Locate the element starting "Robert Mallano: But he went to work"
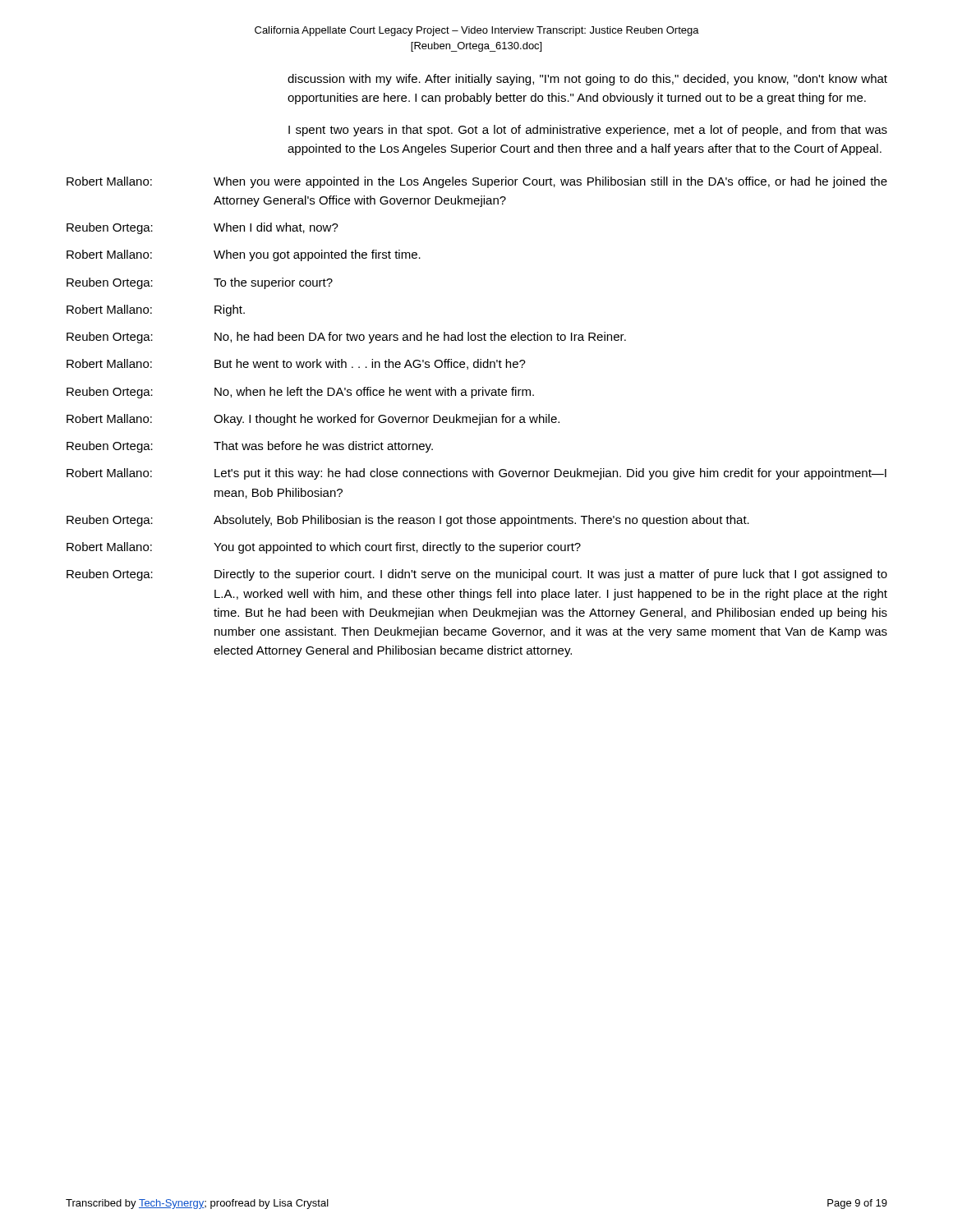 click(476, 364)
